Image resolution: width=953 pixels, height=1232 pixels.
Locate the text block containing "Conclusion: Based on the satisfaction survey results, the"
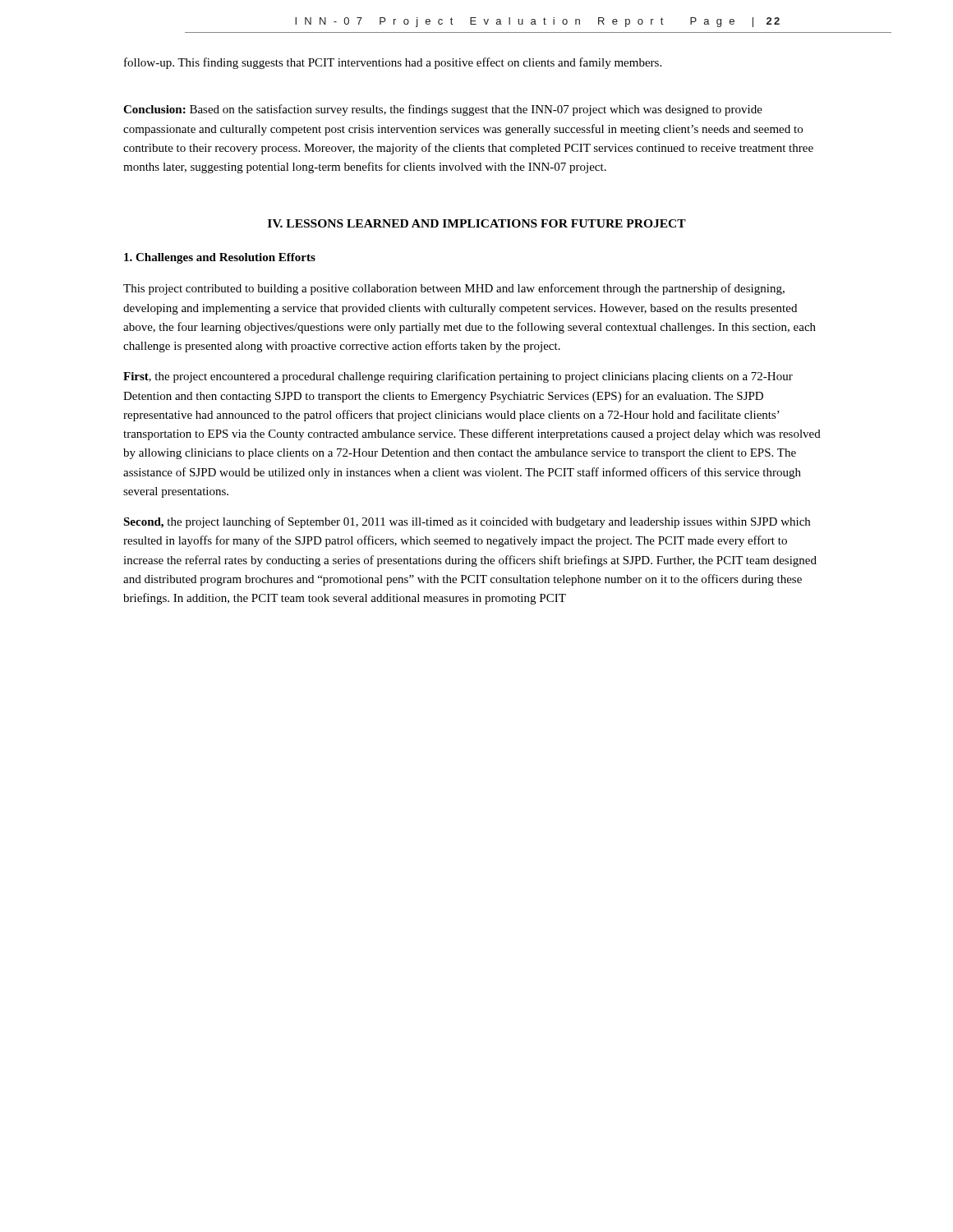pos(468,138)
